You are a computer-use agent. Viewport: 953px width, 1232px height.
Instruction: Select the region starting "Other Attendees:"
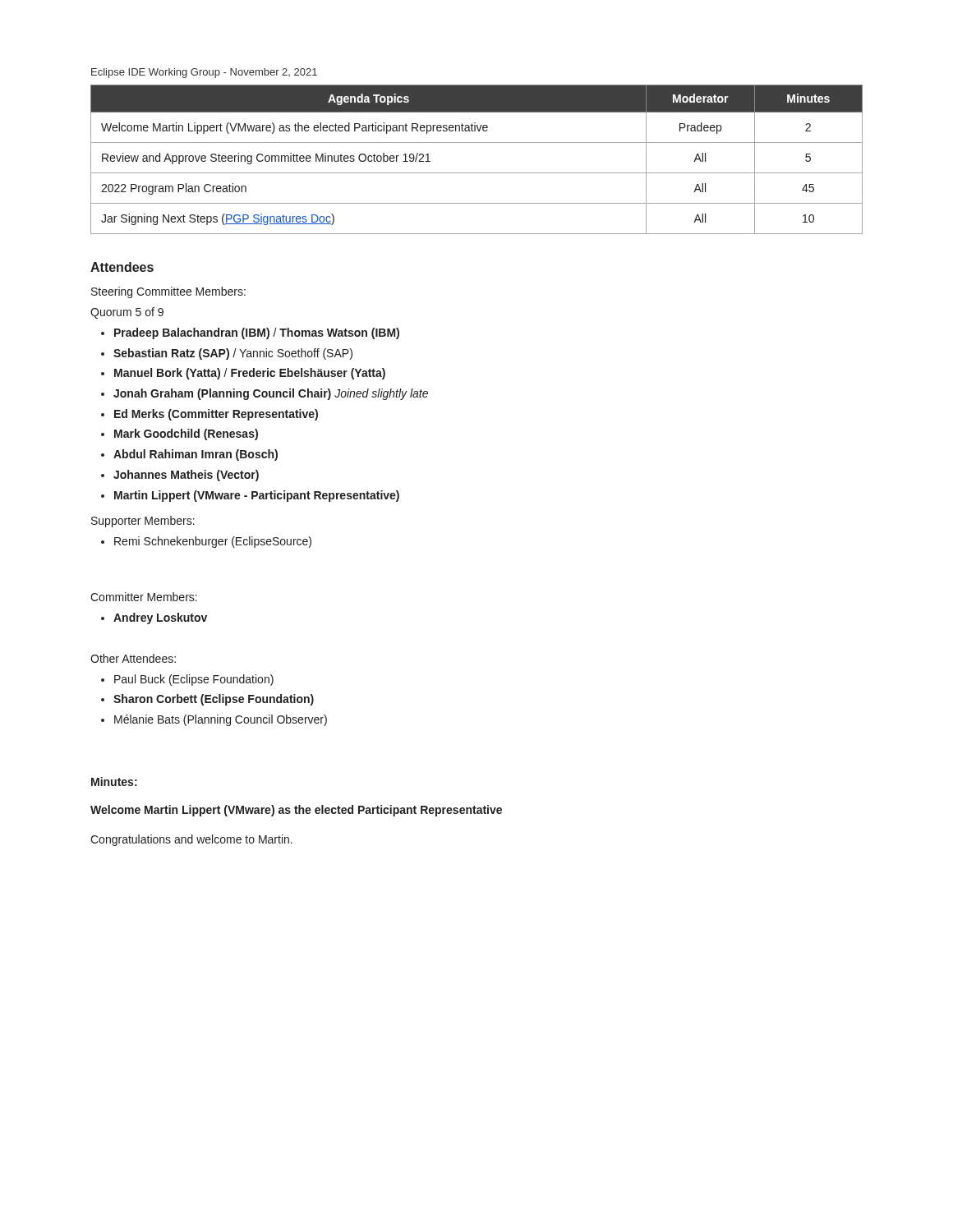click(134, 658)
